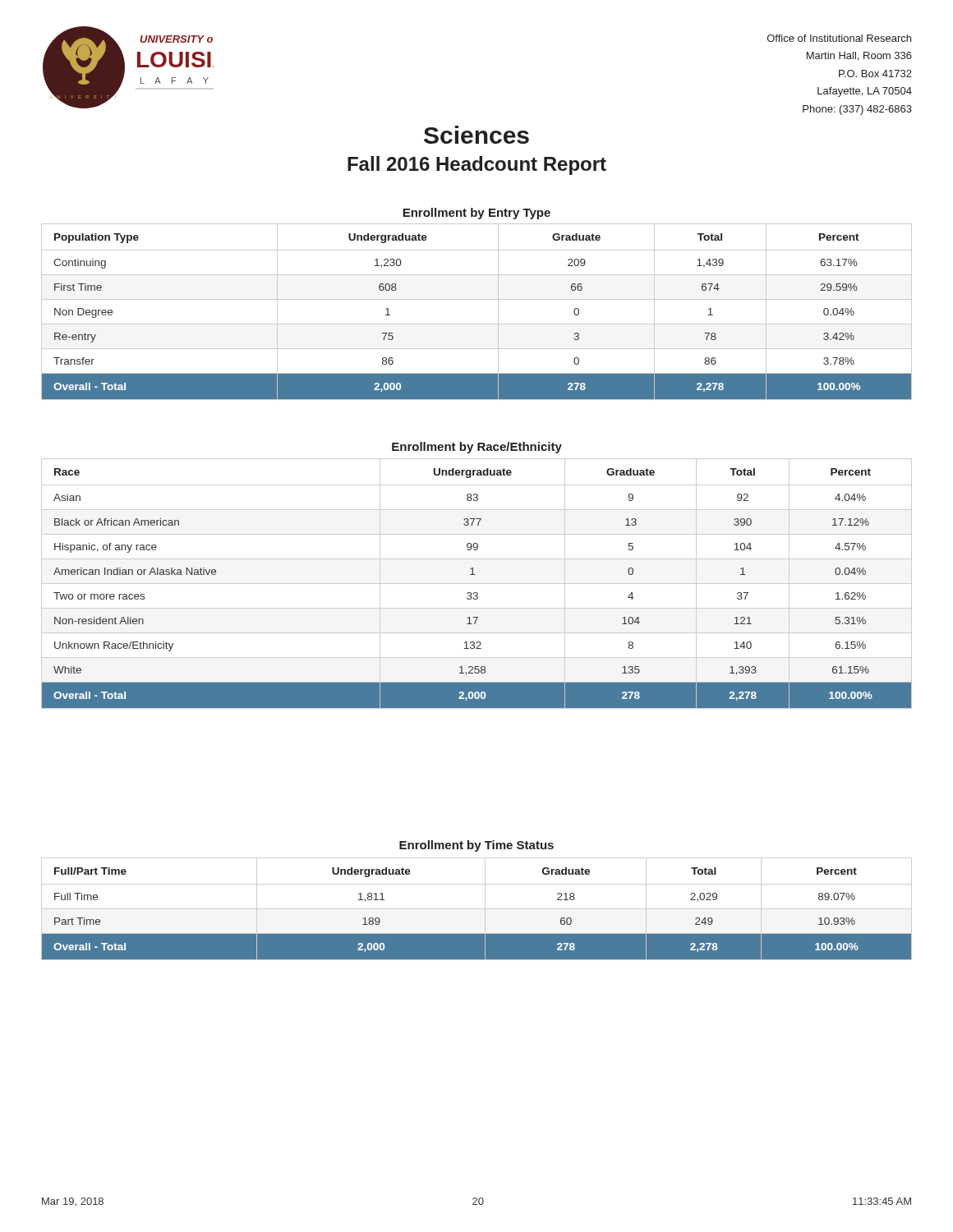Image resolution: width=953 pixels, height=1232 pixels.
Task: Locate the text starting "Office of Institutional"
Action: coord(839,73)
